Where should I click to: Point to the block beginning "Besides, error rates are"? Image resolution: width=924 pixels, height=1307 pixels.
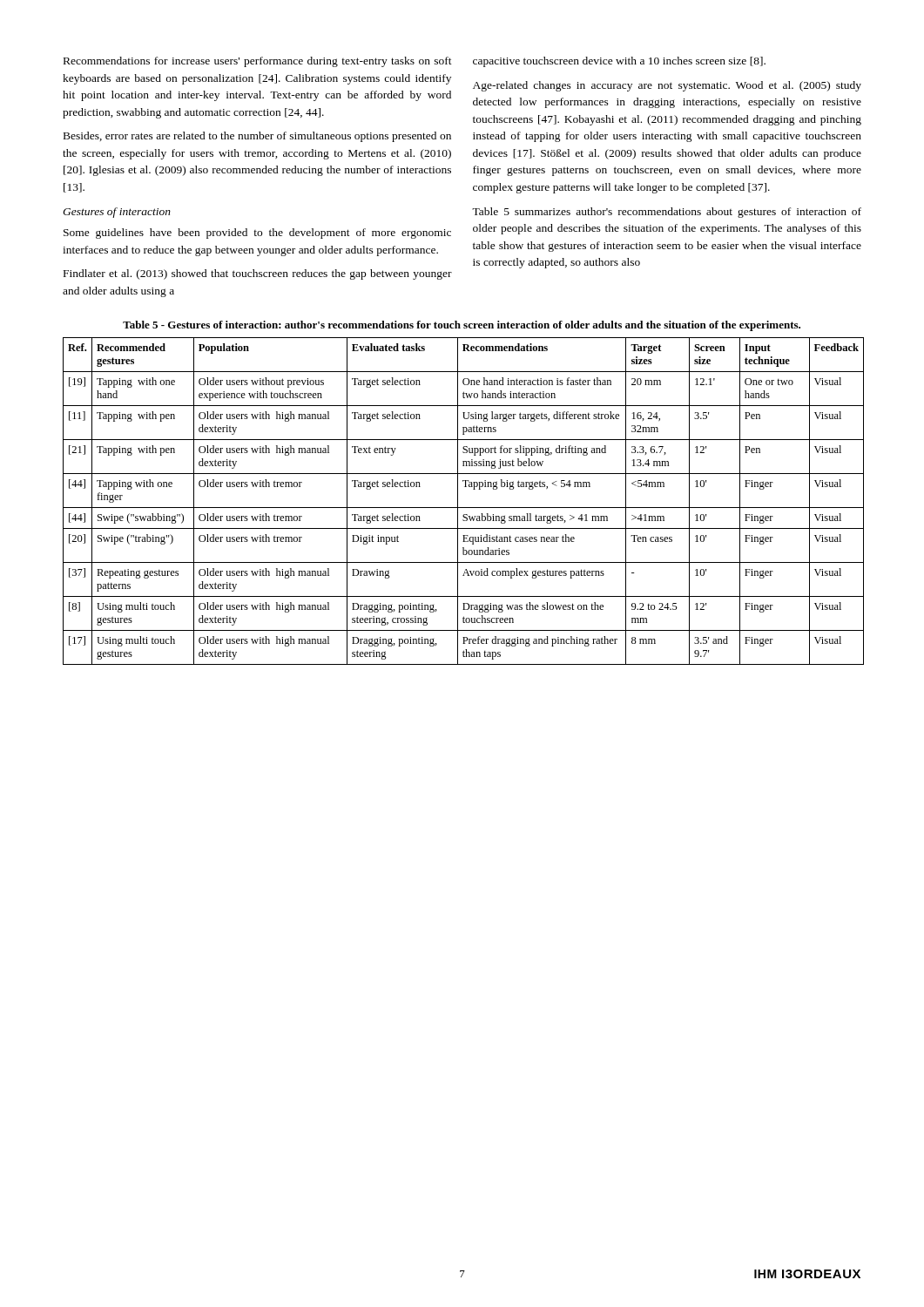tap(257, 162)
